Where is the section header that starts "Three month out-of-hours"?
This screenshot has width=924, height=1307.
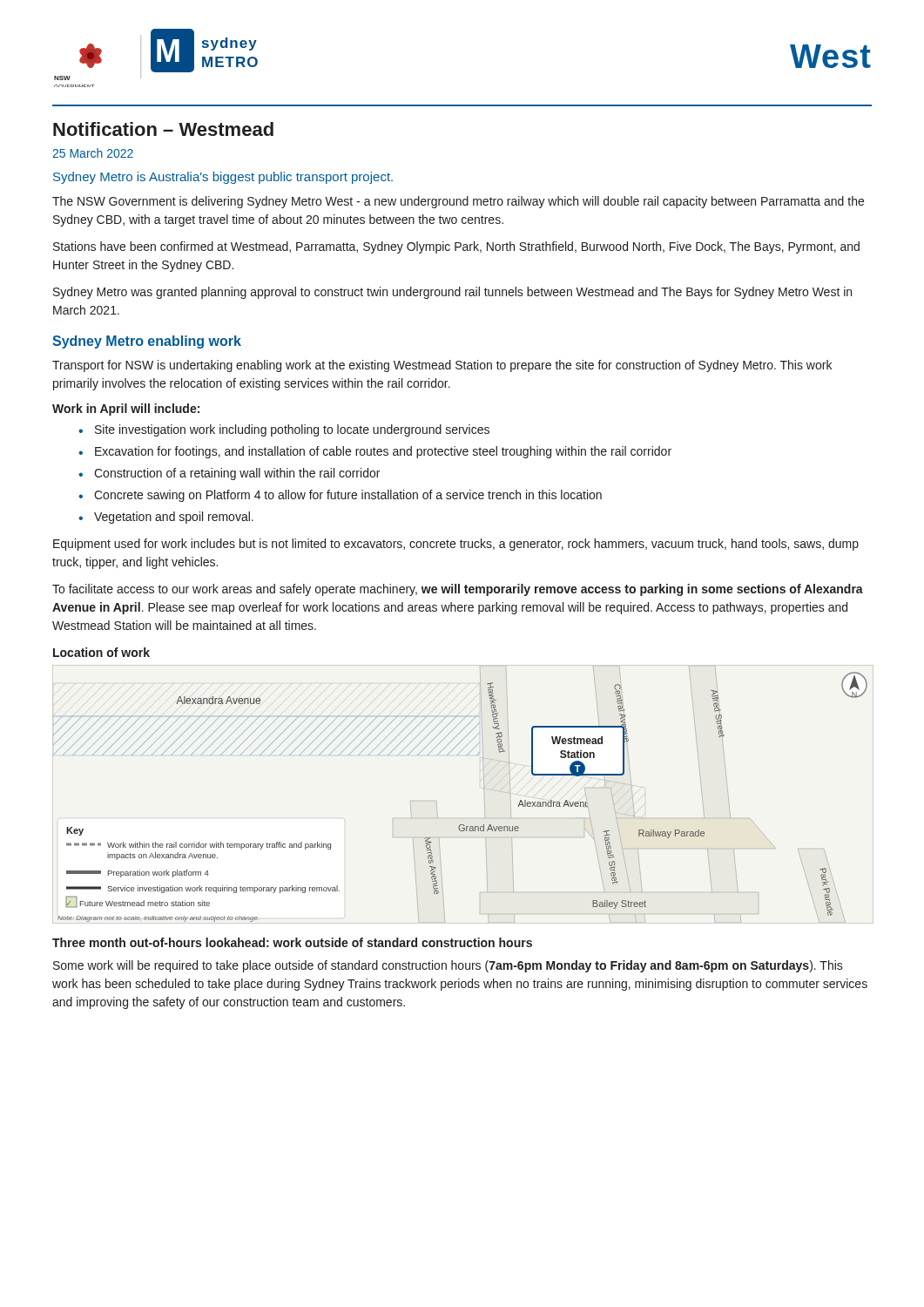coord(292,943)
